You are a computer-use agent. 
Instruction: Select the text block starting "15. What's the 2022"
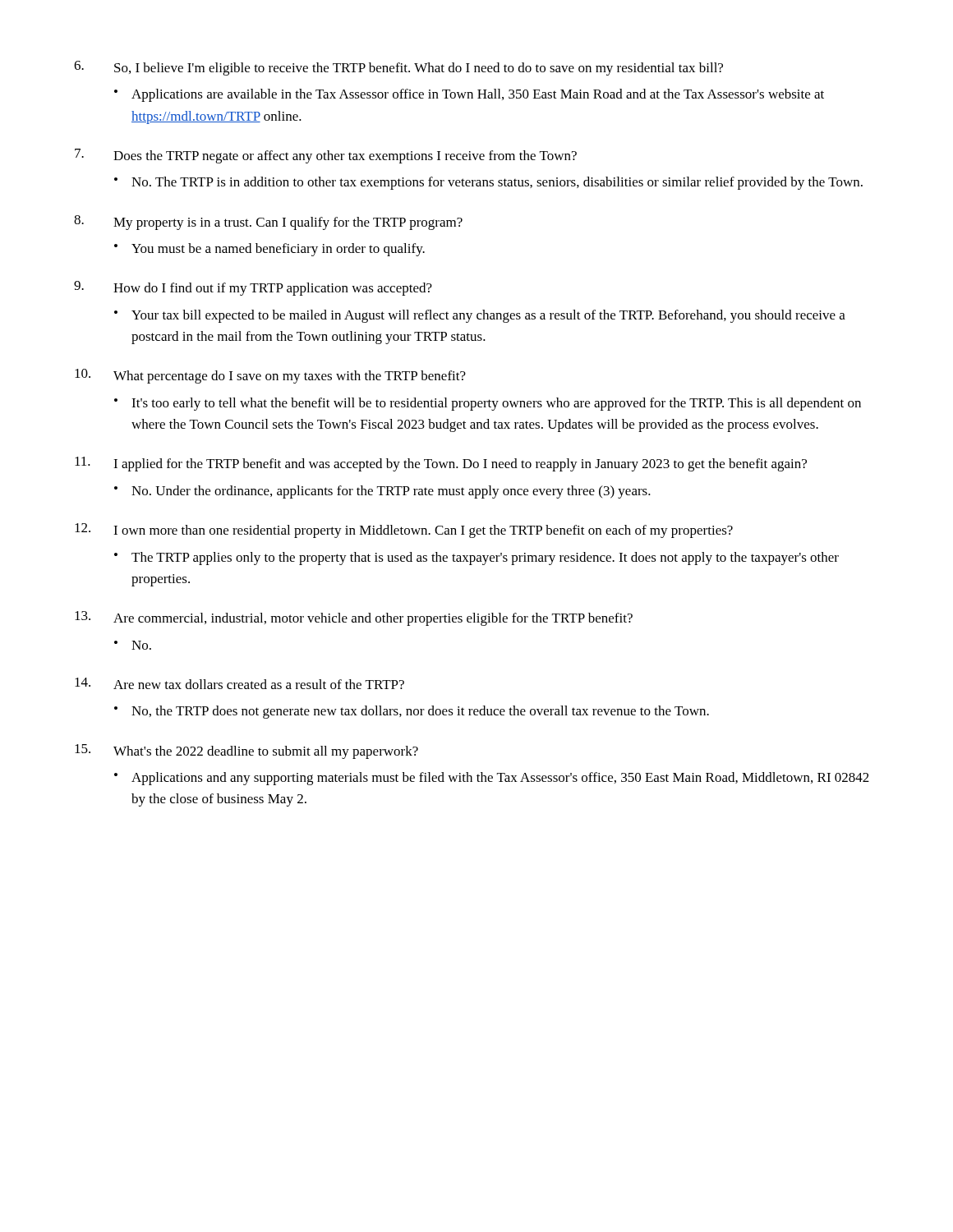click(x=476, y=777)
